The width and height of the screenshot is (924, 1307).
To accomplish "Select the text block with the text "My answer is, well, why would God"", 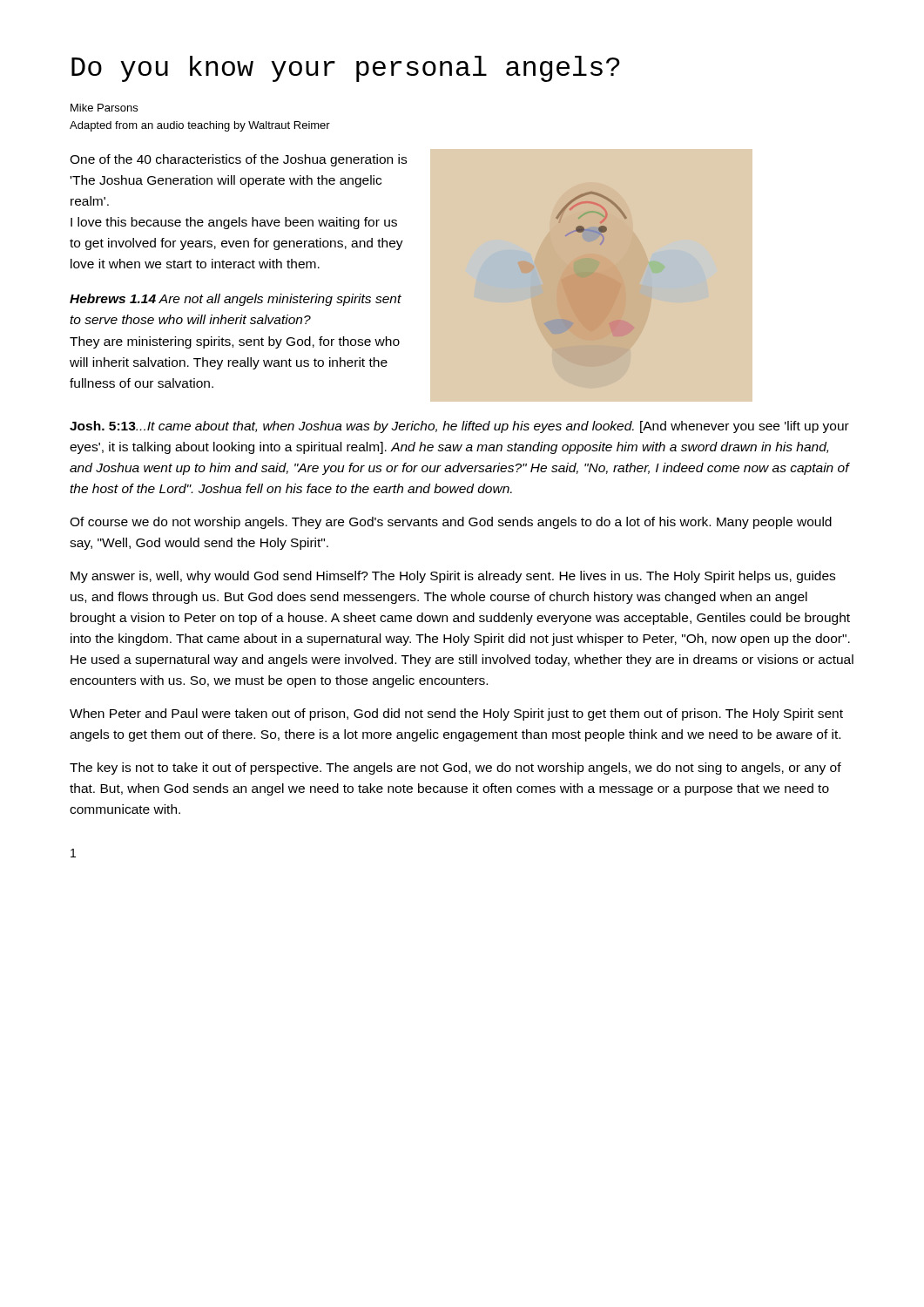I will click(462, 628).
